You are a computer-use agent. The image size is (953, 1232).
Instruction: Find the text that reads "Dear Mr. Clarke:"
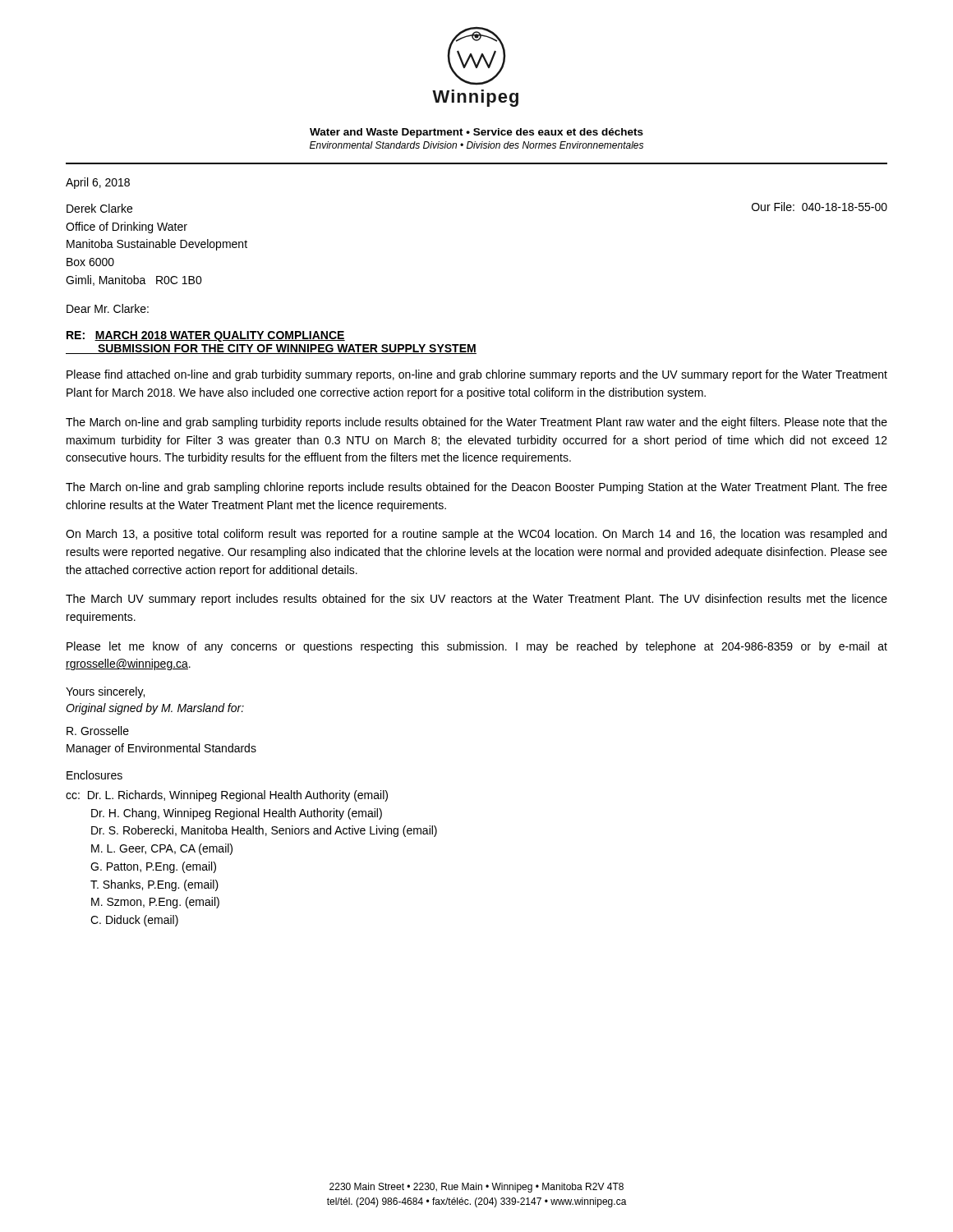tap(108, 309)
